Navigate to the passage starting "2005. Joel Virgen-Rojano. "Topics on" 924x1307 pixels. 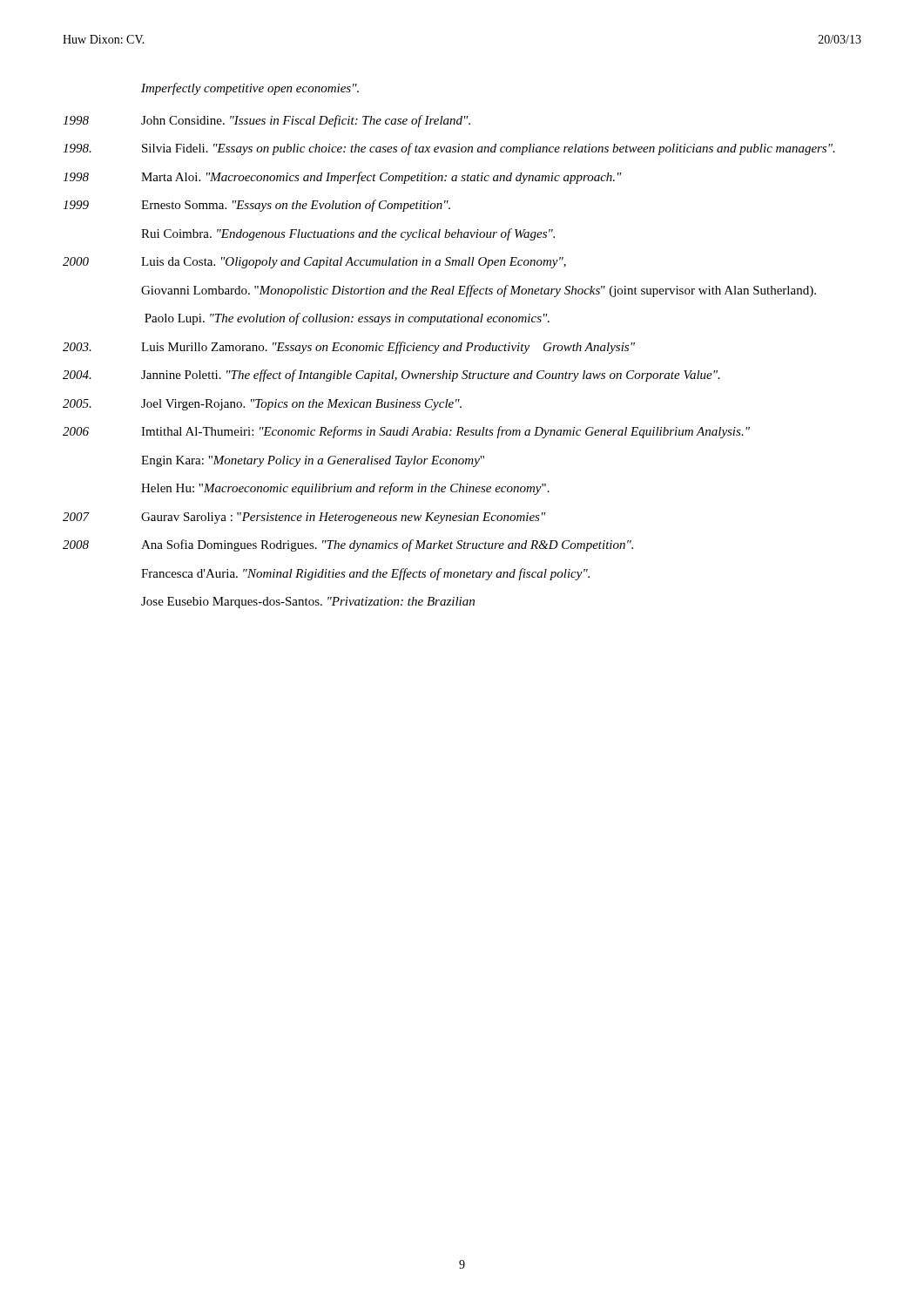point(462,403)
